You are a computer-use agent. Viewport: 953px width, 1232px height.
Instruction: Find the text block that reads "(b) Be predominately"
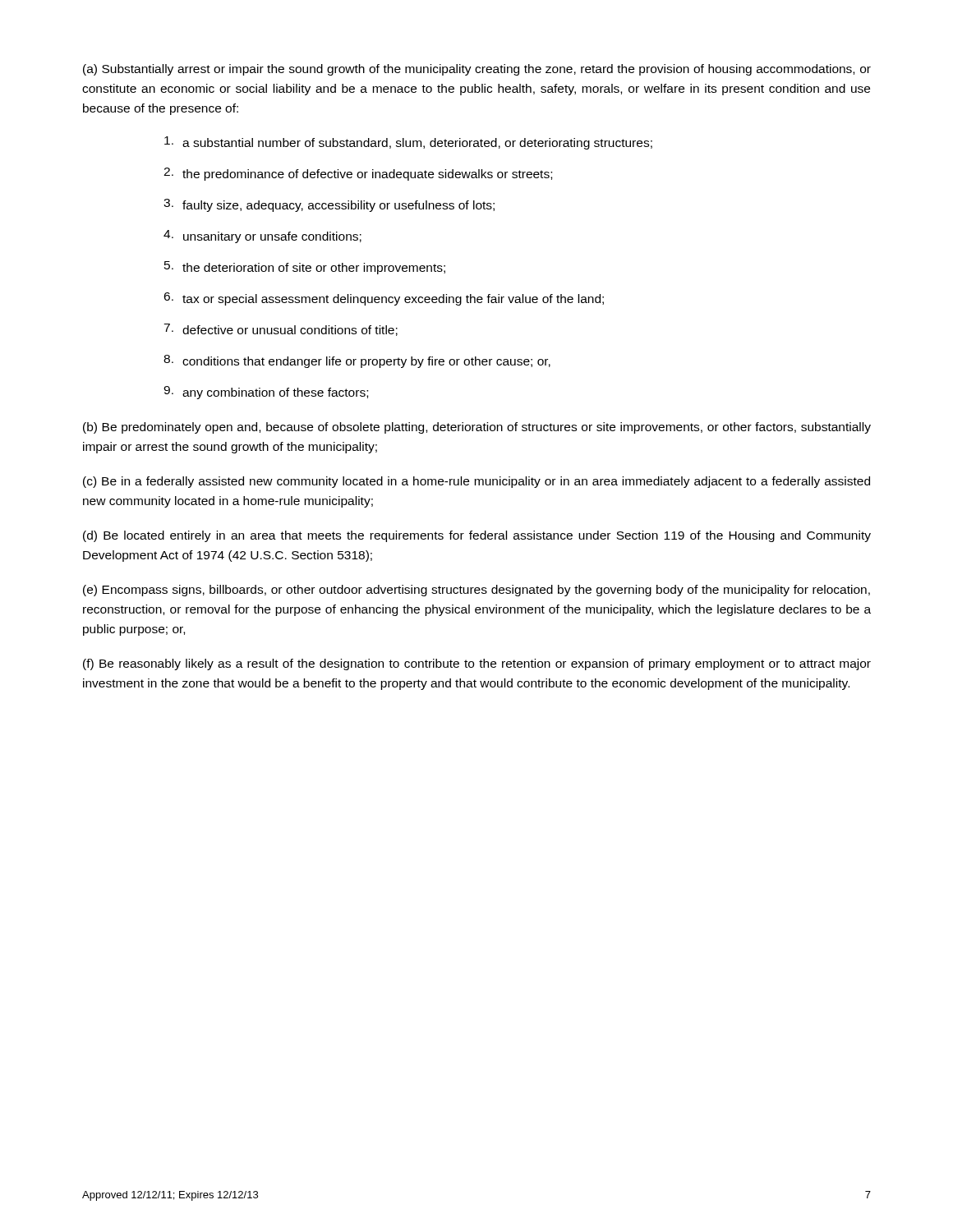tap(476, 437)
